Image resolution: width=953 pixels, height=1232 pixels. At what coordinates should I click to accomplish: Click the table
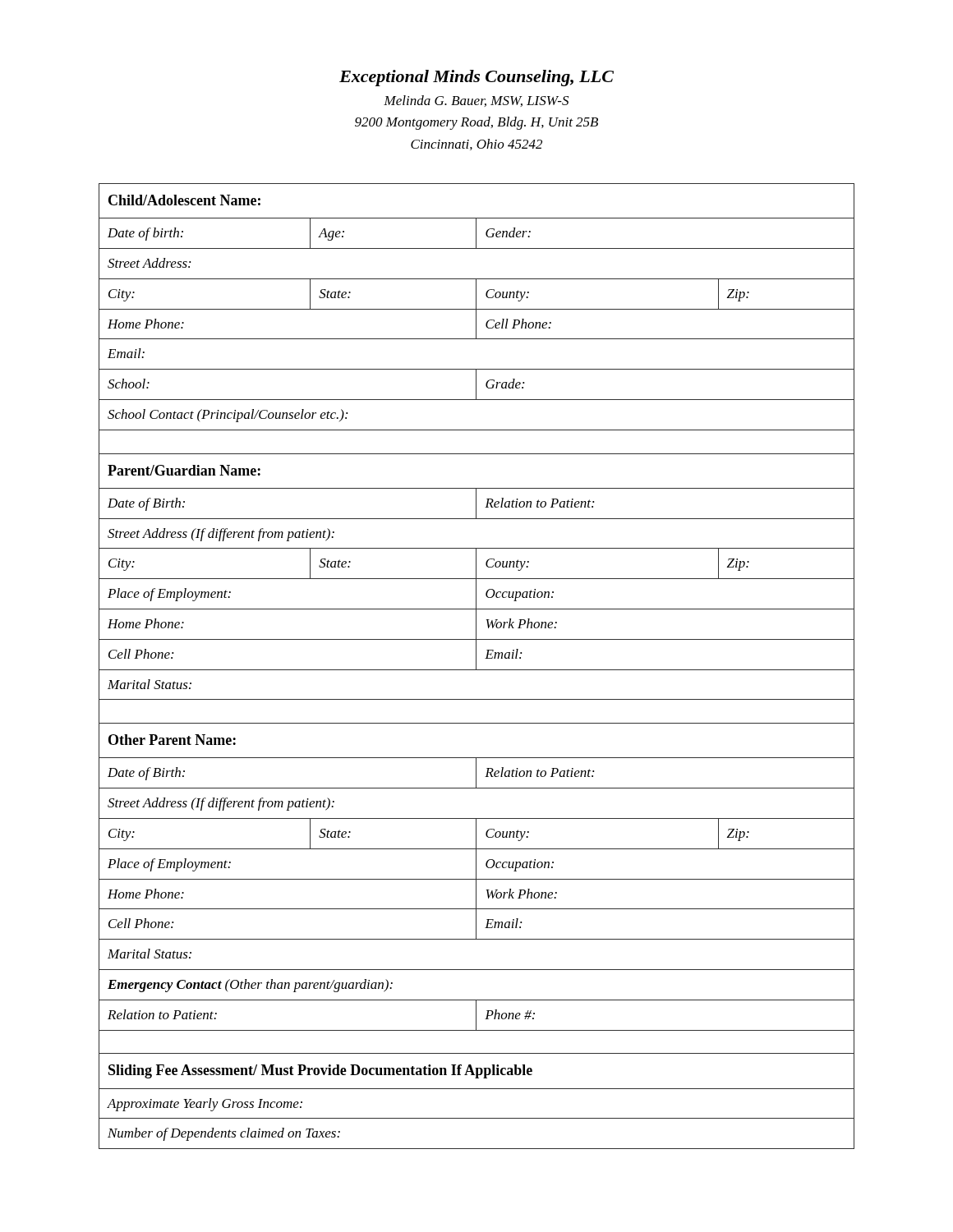(476, 666)
